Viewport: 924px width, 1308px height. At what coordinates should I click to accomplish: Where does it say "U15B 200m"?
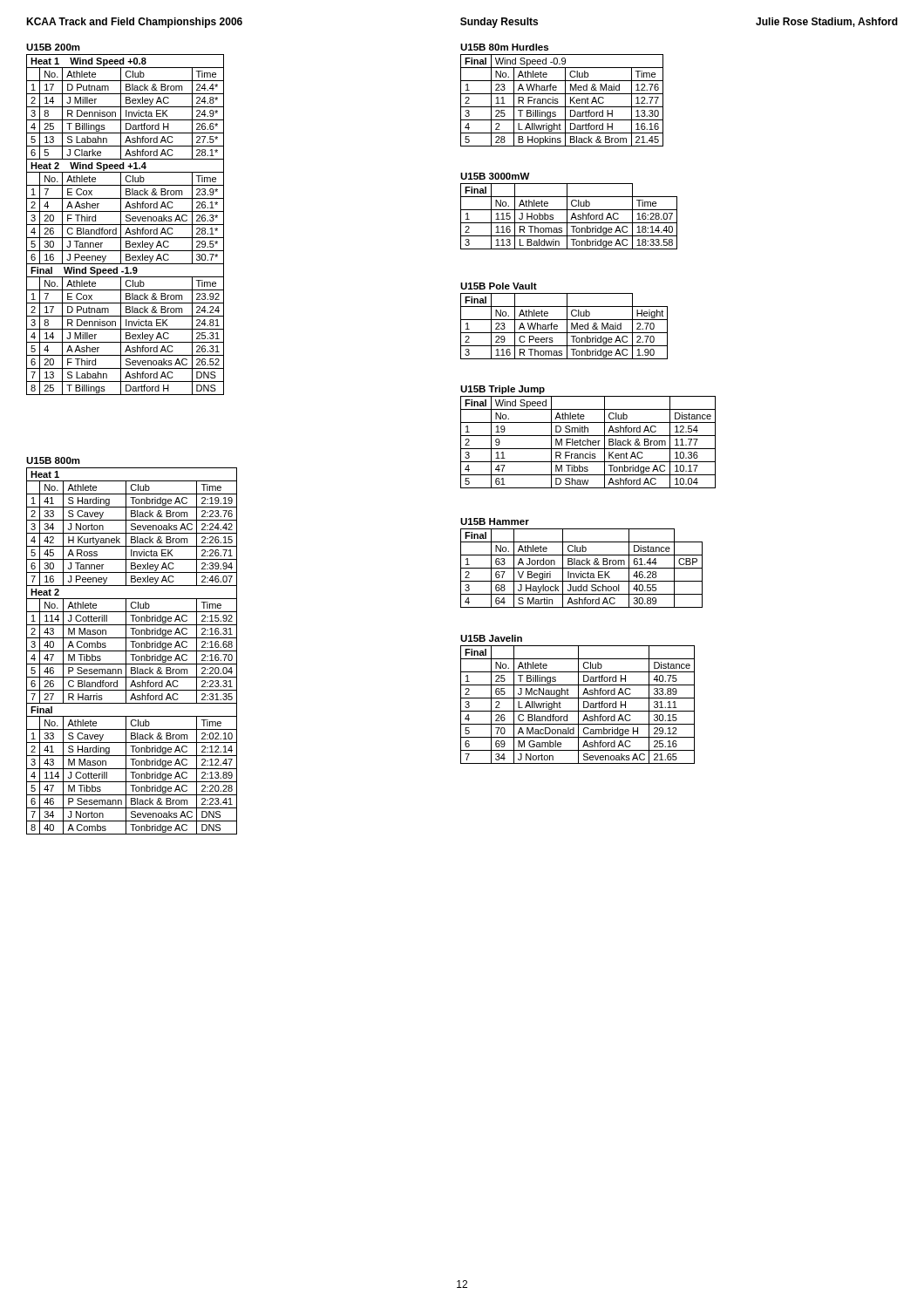[x=53, y=47]
